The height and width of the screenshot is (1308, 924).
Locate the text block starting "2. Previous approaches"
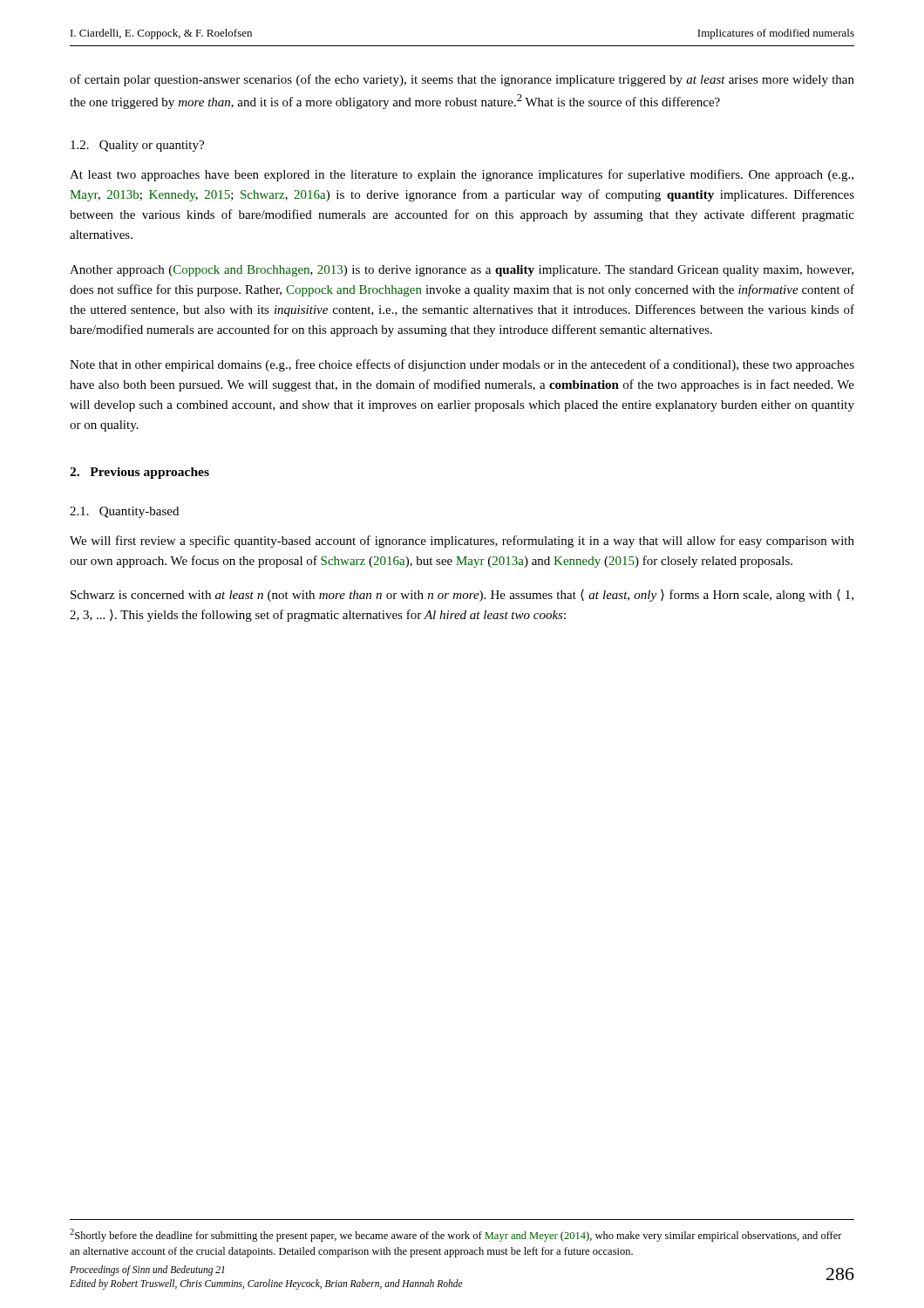[x=140, y=471]
